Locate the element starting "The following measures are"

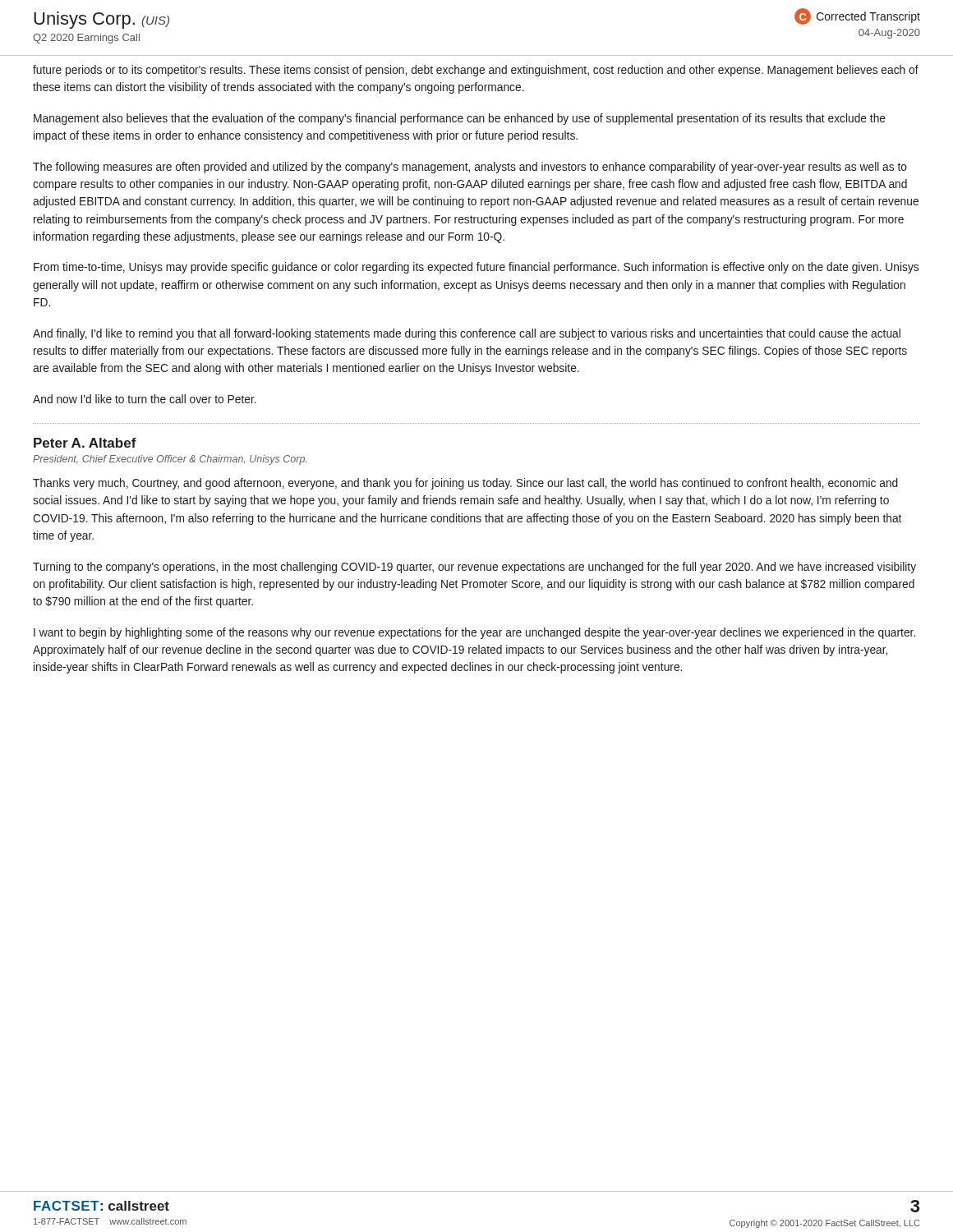(476, 202)
